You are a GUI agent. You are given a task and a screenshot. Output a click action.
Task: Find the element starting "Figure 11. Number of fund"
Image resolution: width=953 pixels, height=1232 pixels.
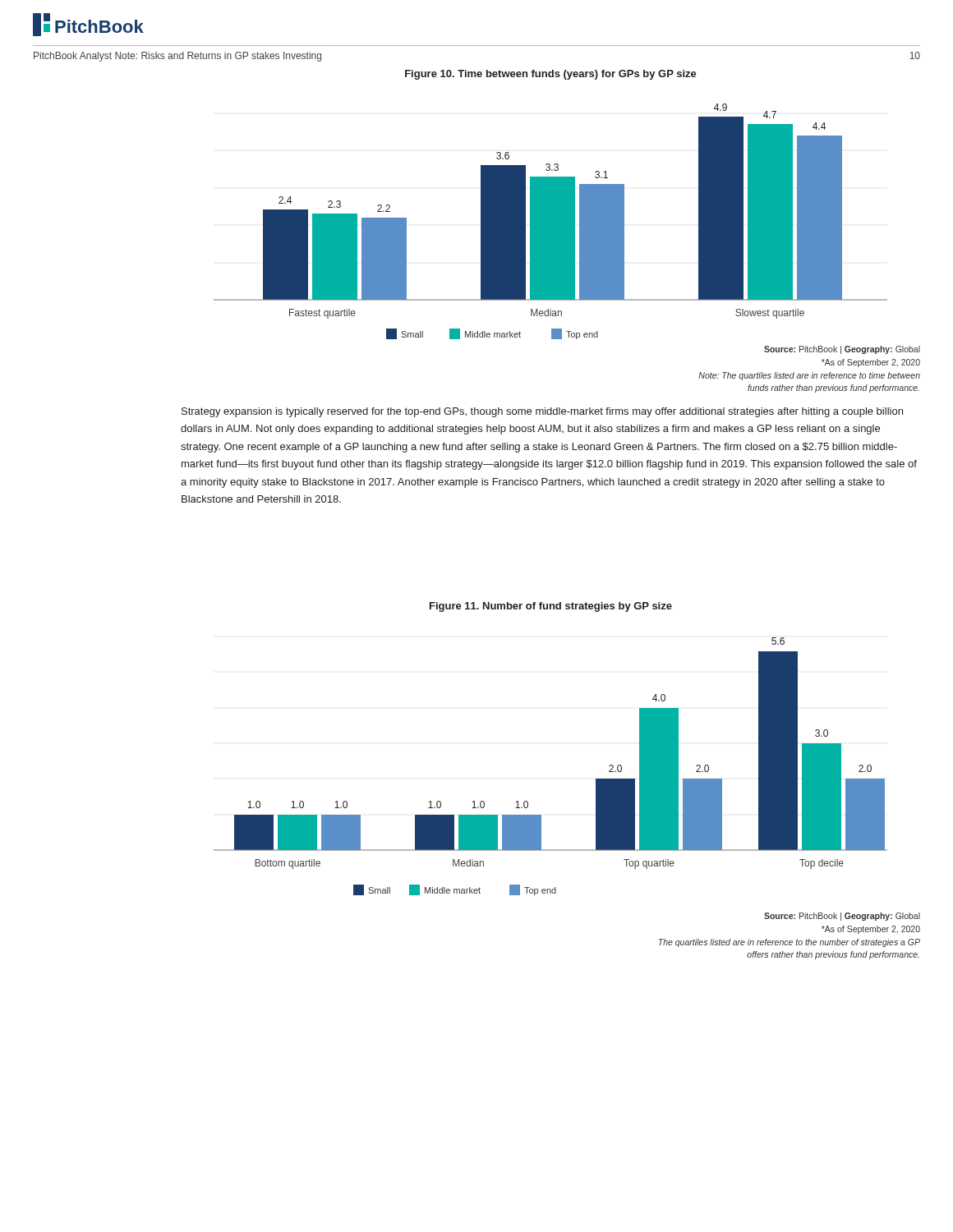tap(550, 606)
